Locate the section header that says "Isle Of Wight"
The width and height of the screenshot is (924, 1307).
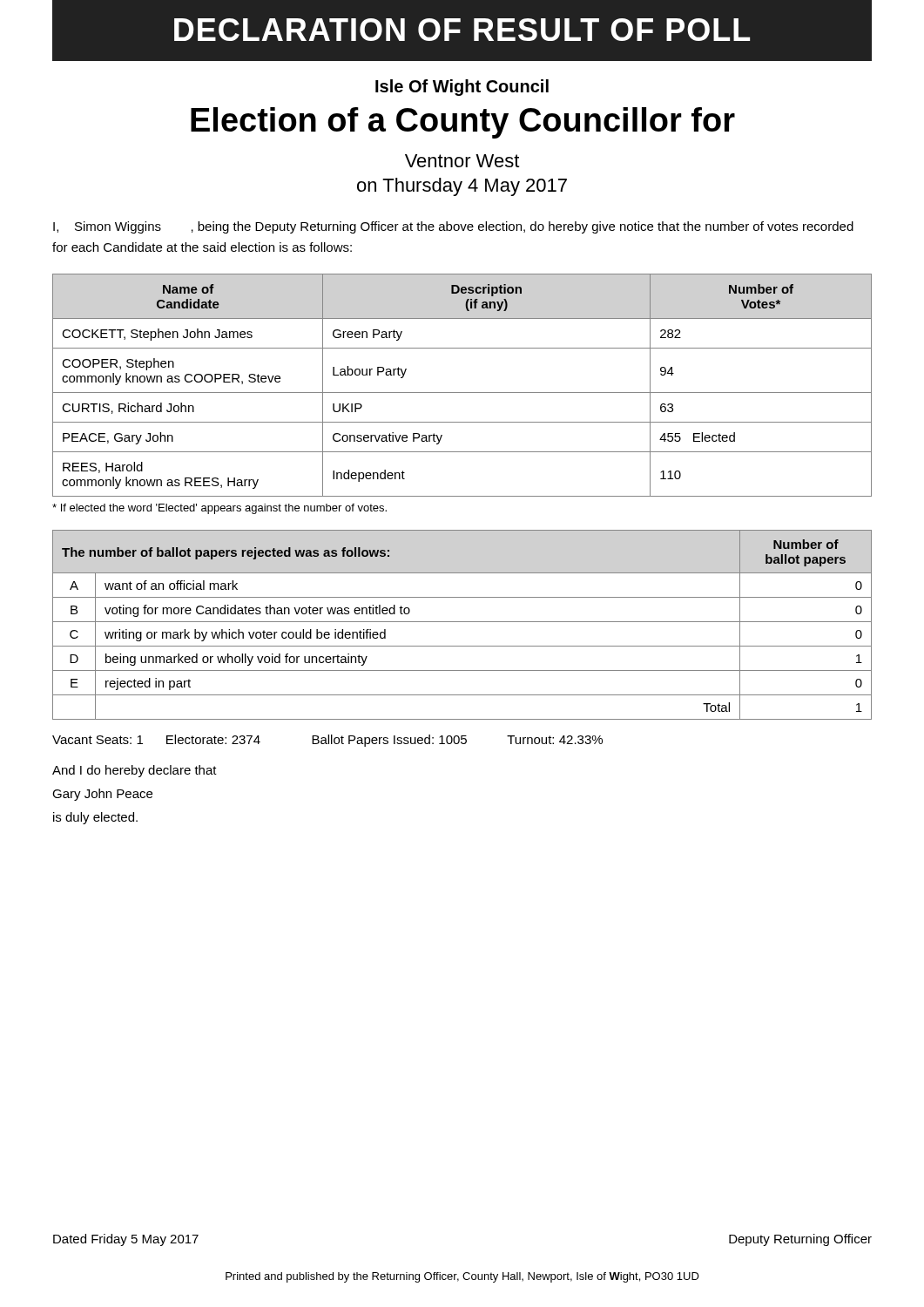pyautogui.click(x=462, y=86)
